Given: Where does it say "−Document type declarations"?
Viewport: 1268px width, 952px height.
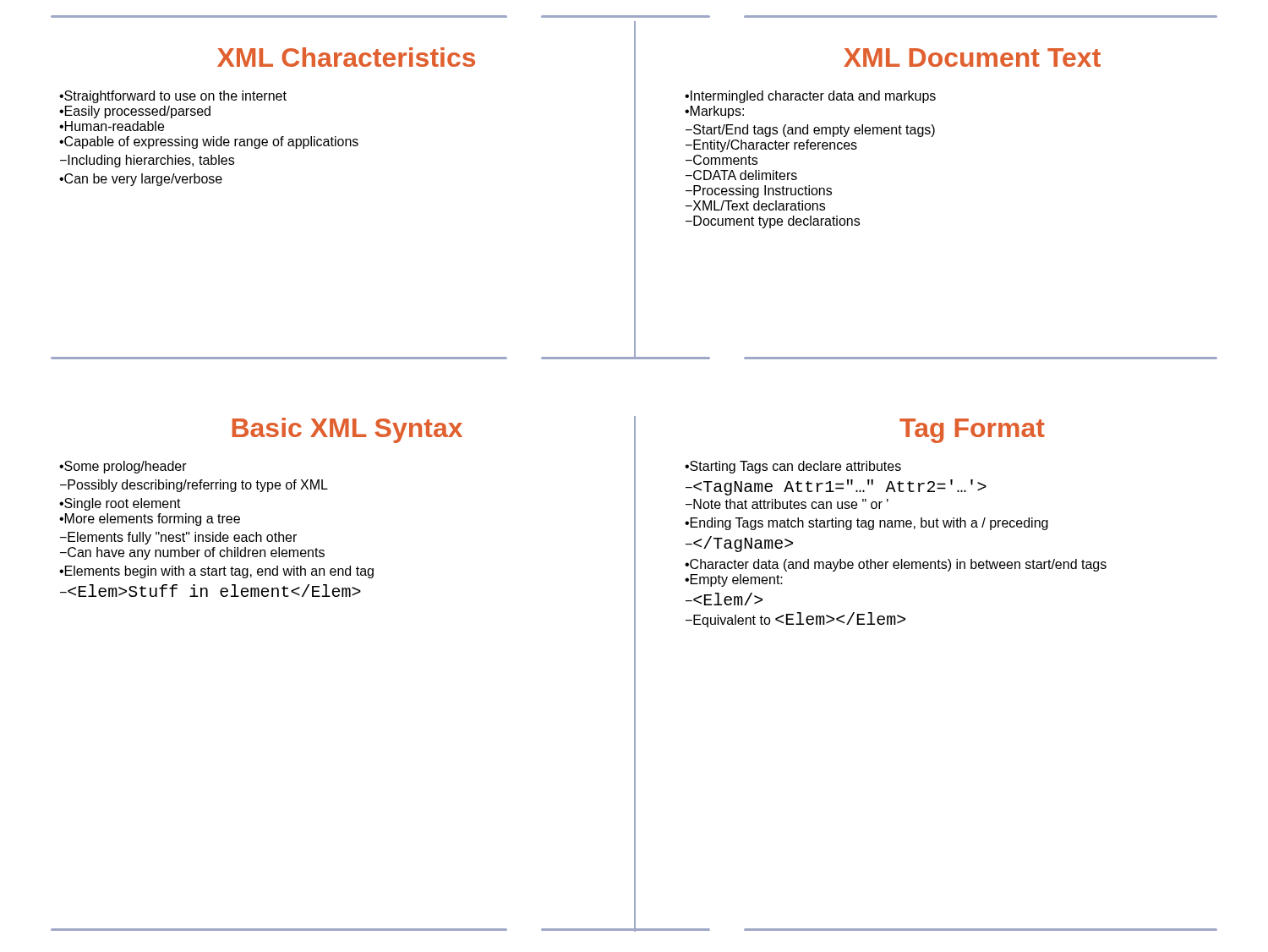Looking at the screenshot, I should [x=773, y=222].
